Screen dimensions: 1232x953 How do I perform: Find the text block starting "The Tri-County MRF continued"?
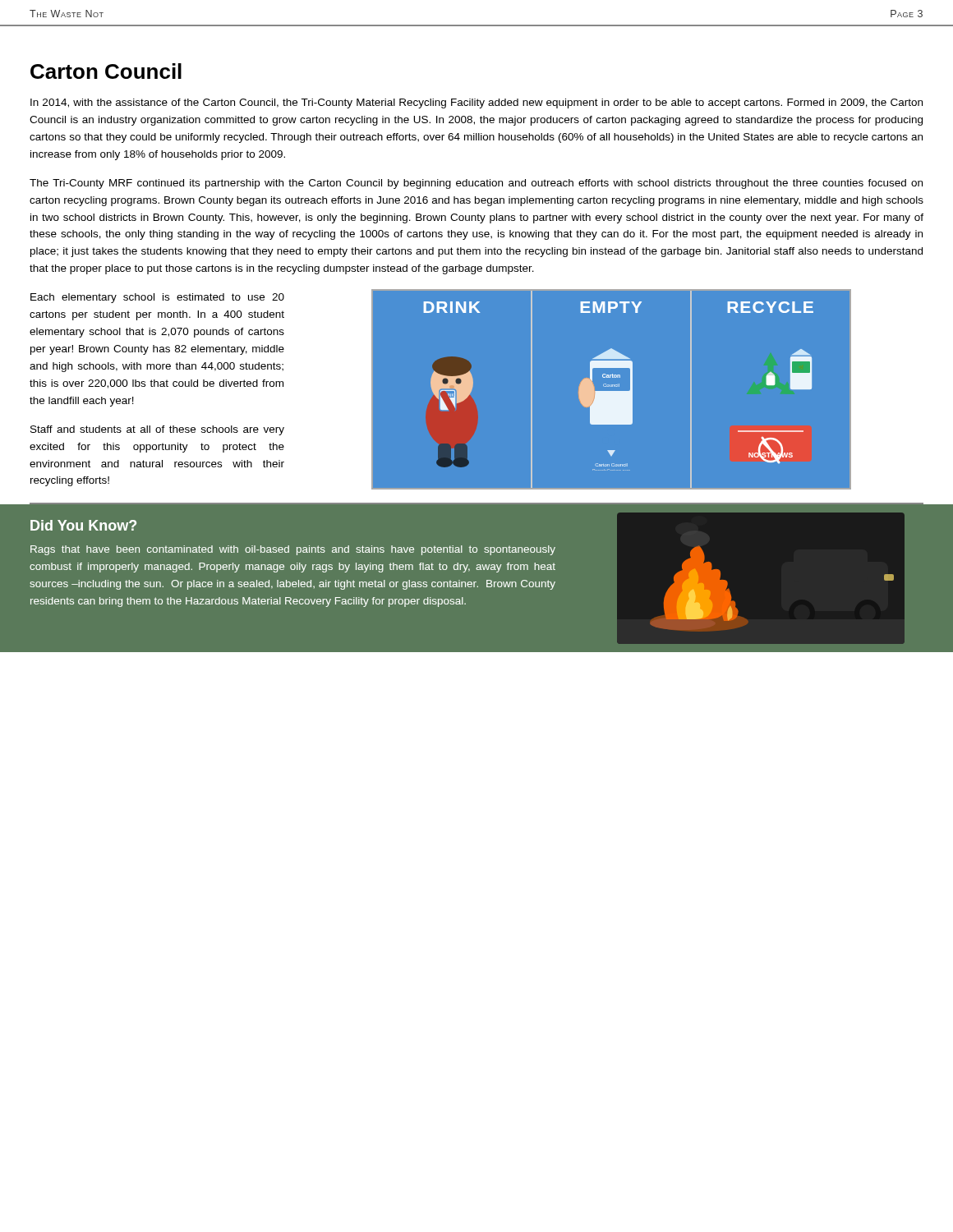click(476, 225)
